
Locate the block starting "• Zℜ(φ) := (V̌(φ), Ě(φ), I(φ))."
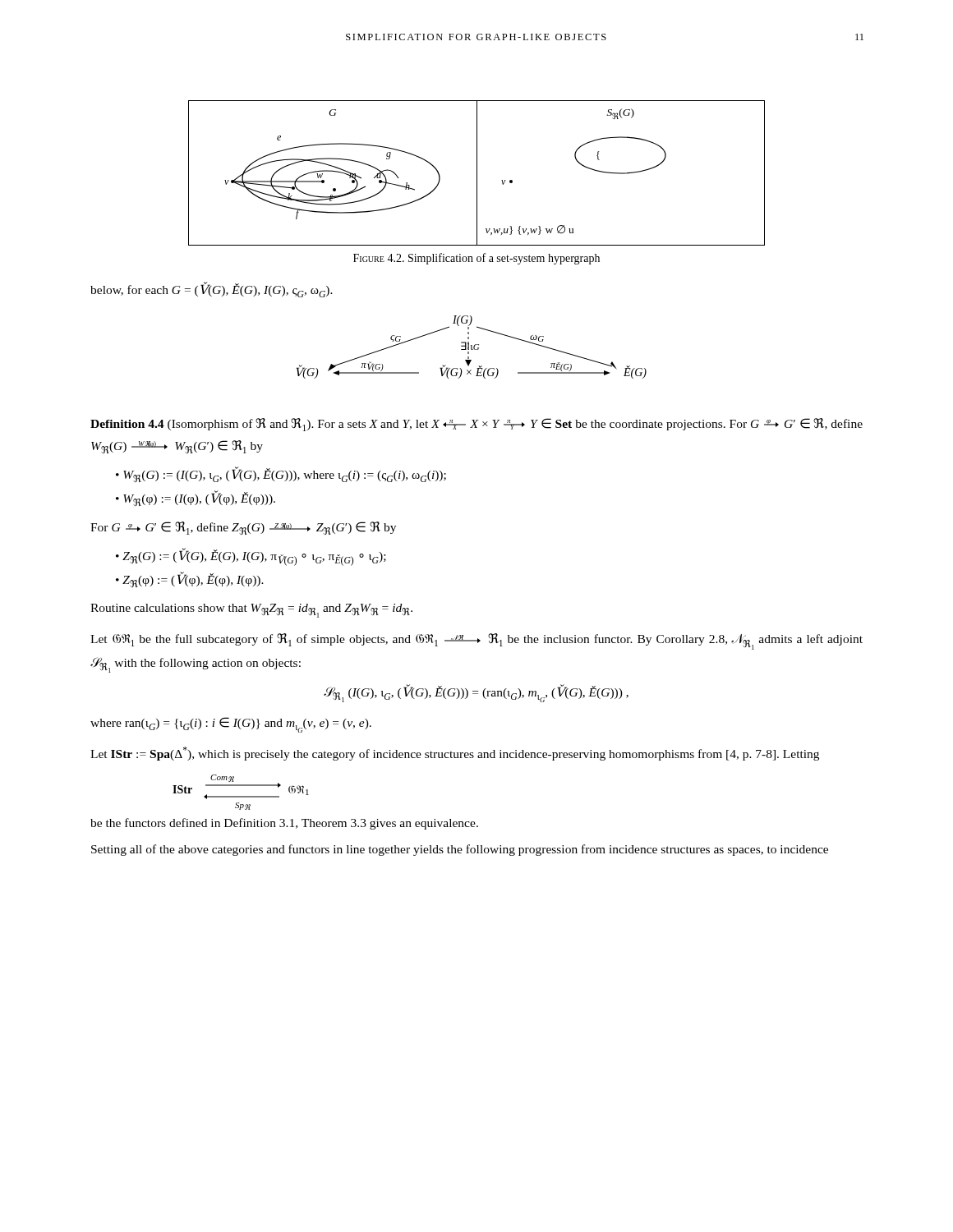[x=190, y=582]
